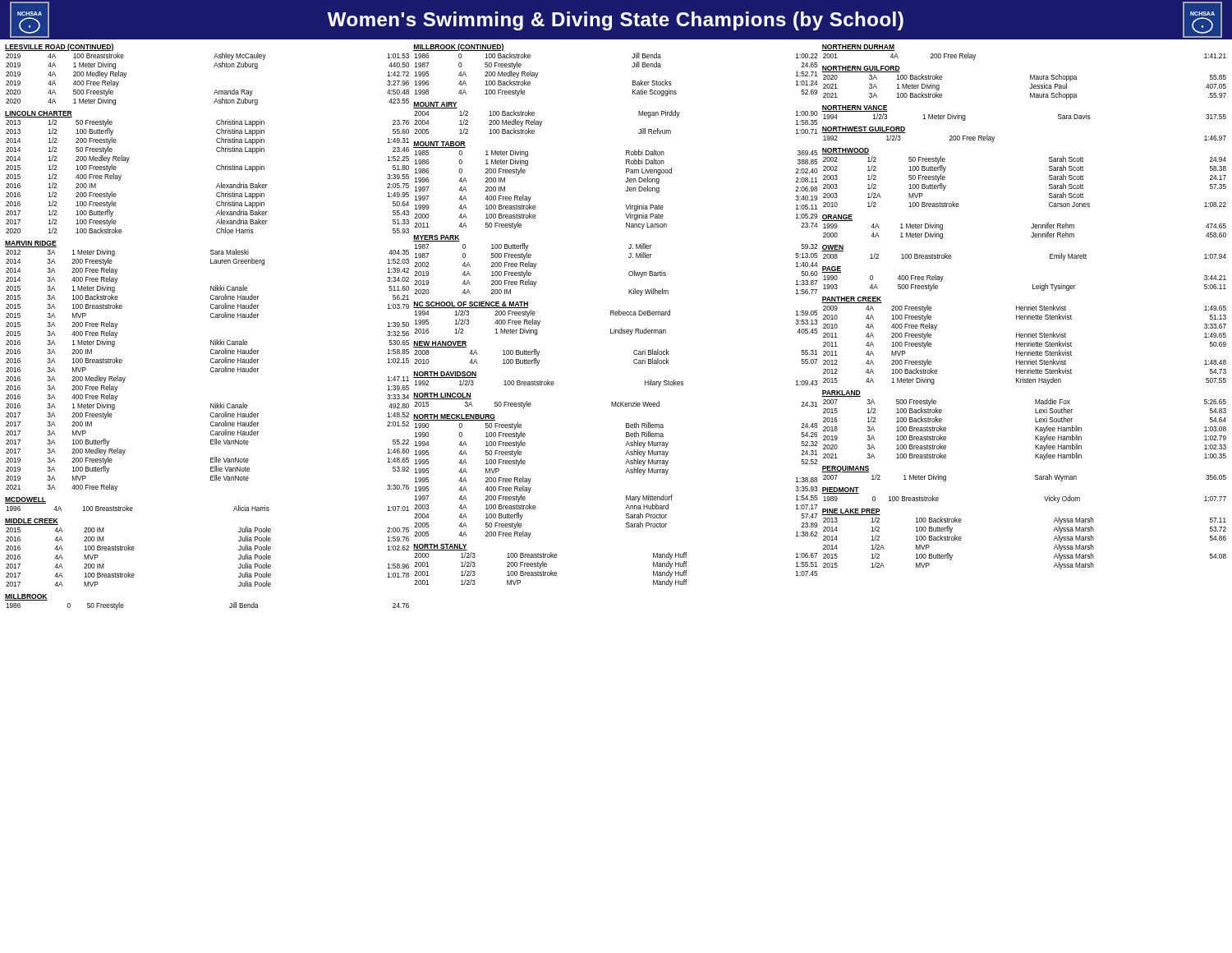Select the table that reads "Leigh Tysinger"
Screen dimensions: 953x1232
1024,283
